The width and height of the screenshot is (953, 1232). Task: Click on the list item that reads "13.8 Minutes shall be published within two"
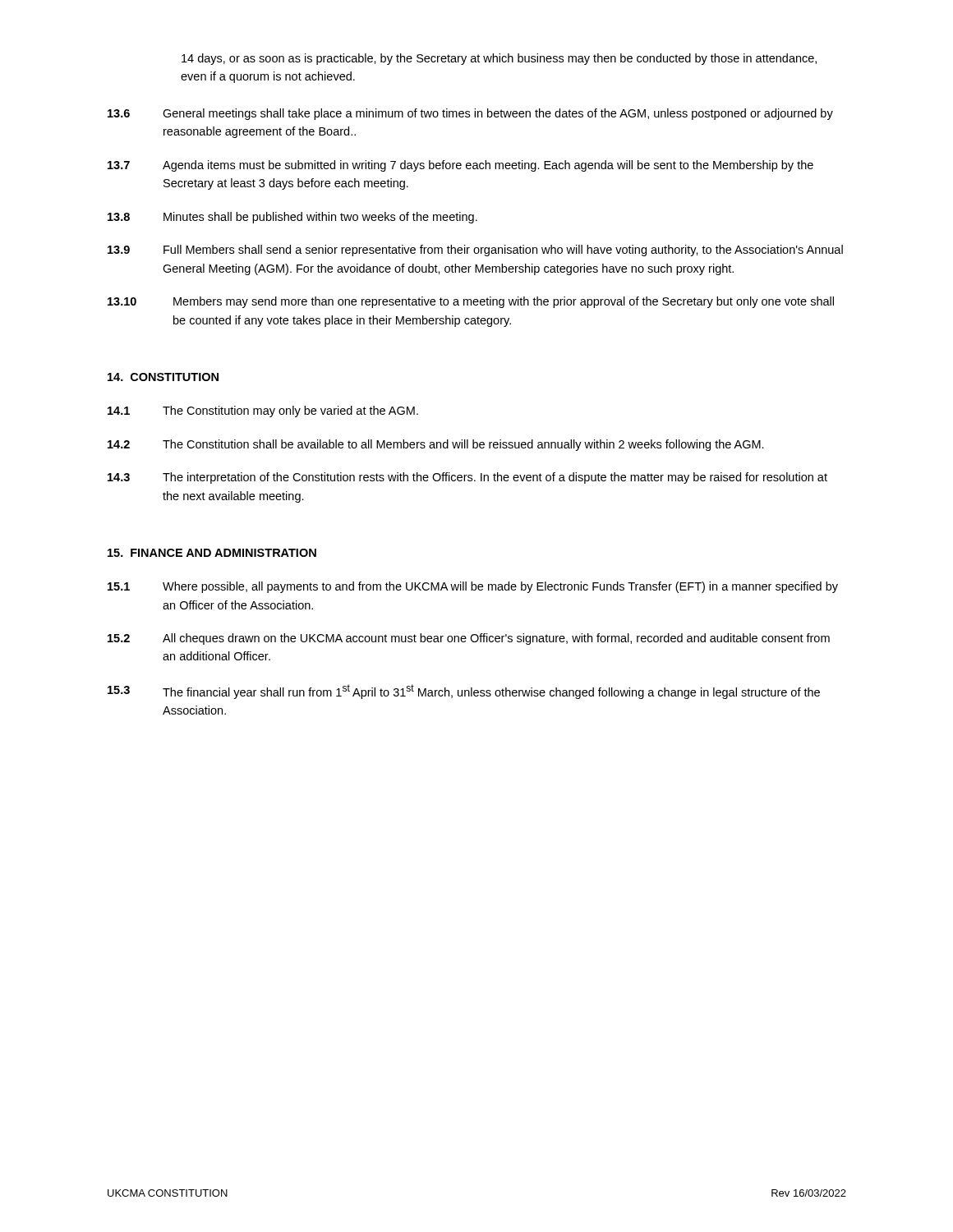tap(476, 217)
